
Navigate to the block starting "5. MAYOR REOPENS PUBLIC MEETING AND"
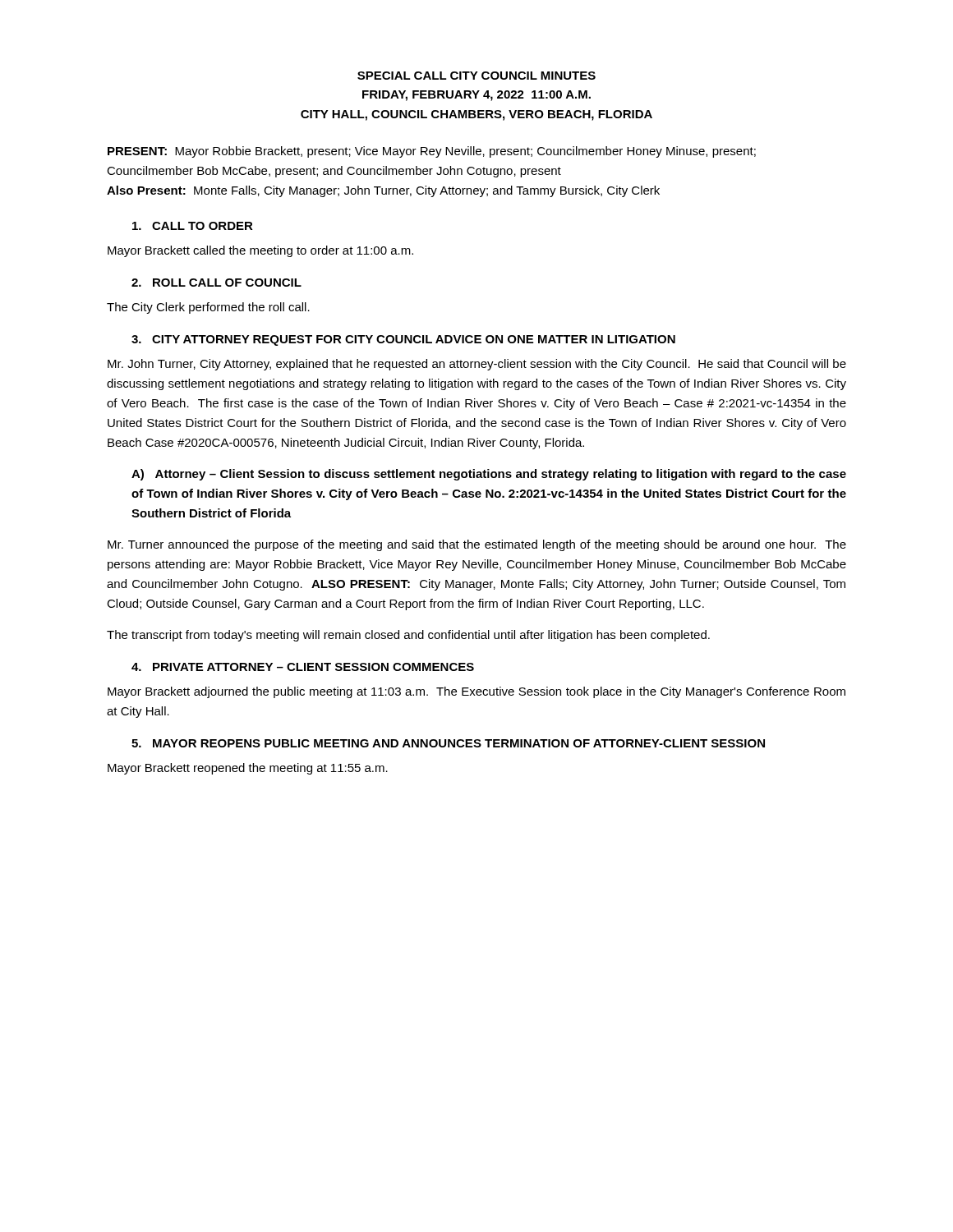[x=449, y=743]
